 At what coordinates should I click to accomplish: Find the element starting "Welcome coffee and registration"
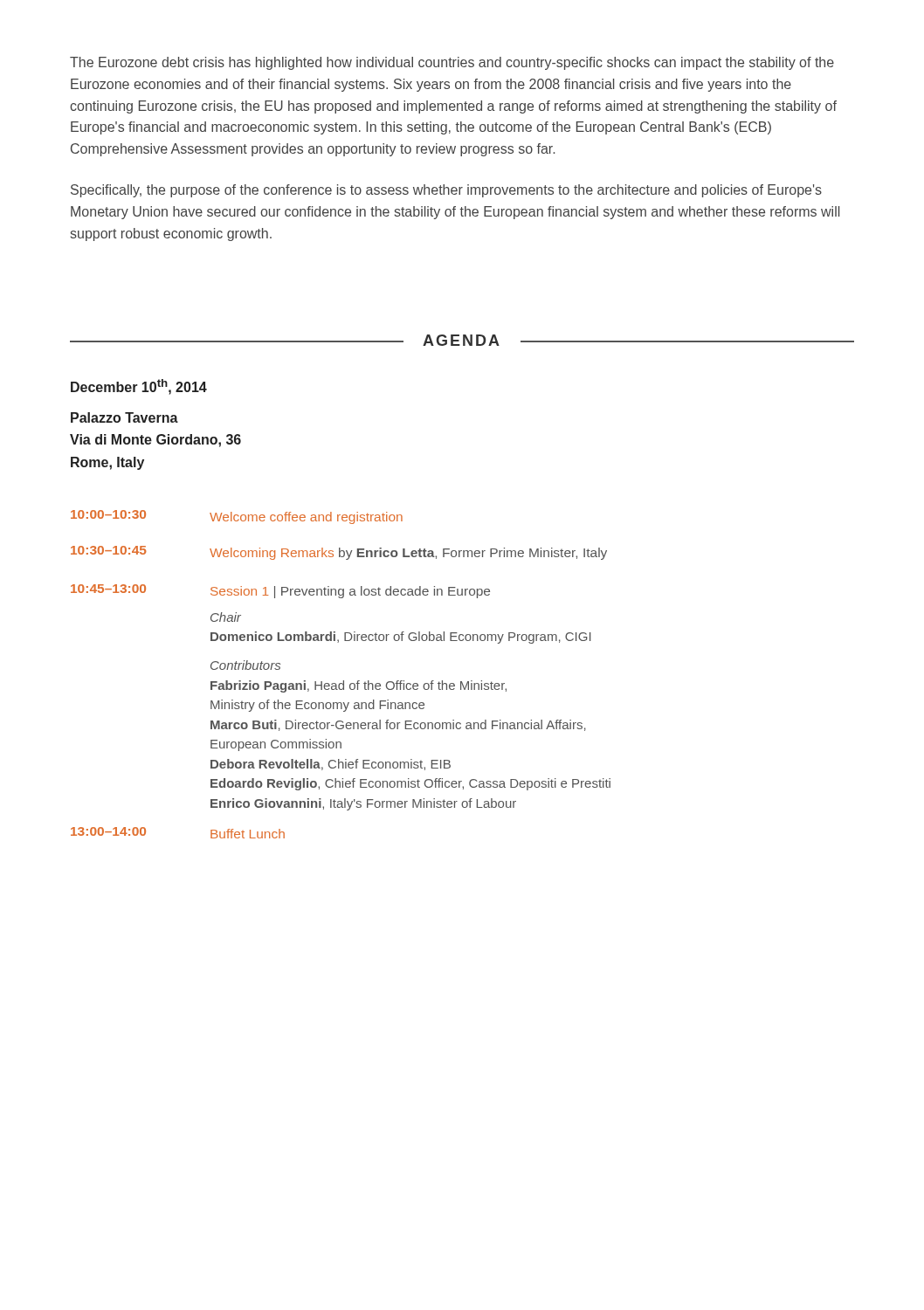click(306, 517)
